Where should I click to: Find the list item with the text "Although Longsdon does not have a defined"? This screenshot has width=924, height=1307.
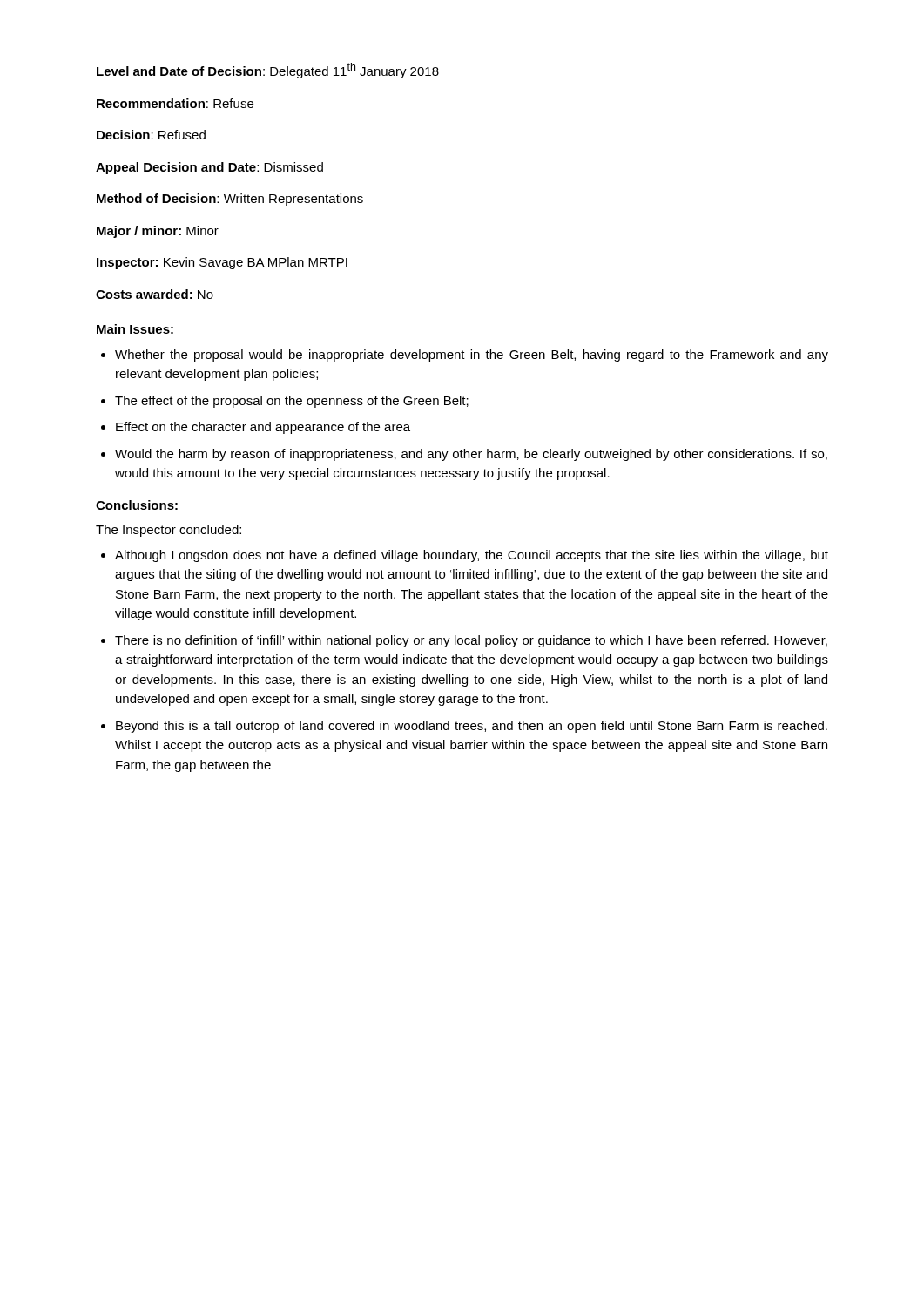(x=462, y=660)
